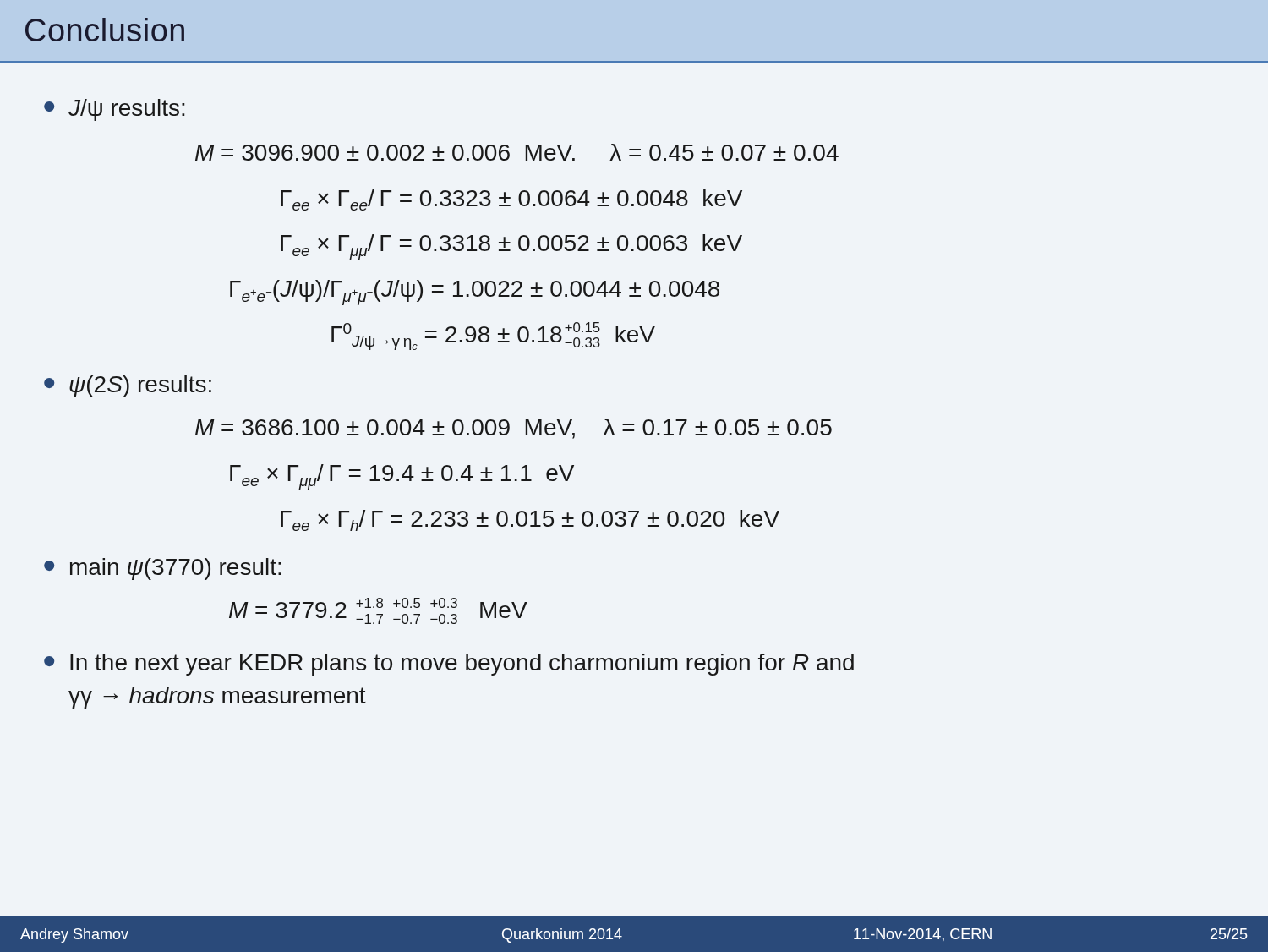Point to the text block starting "Γee × Γμμ/ Γ = 19.4"

(x=402, y=477)
